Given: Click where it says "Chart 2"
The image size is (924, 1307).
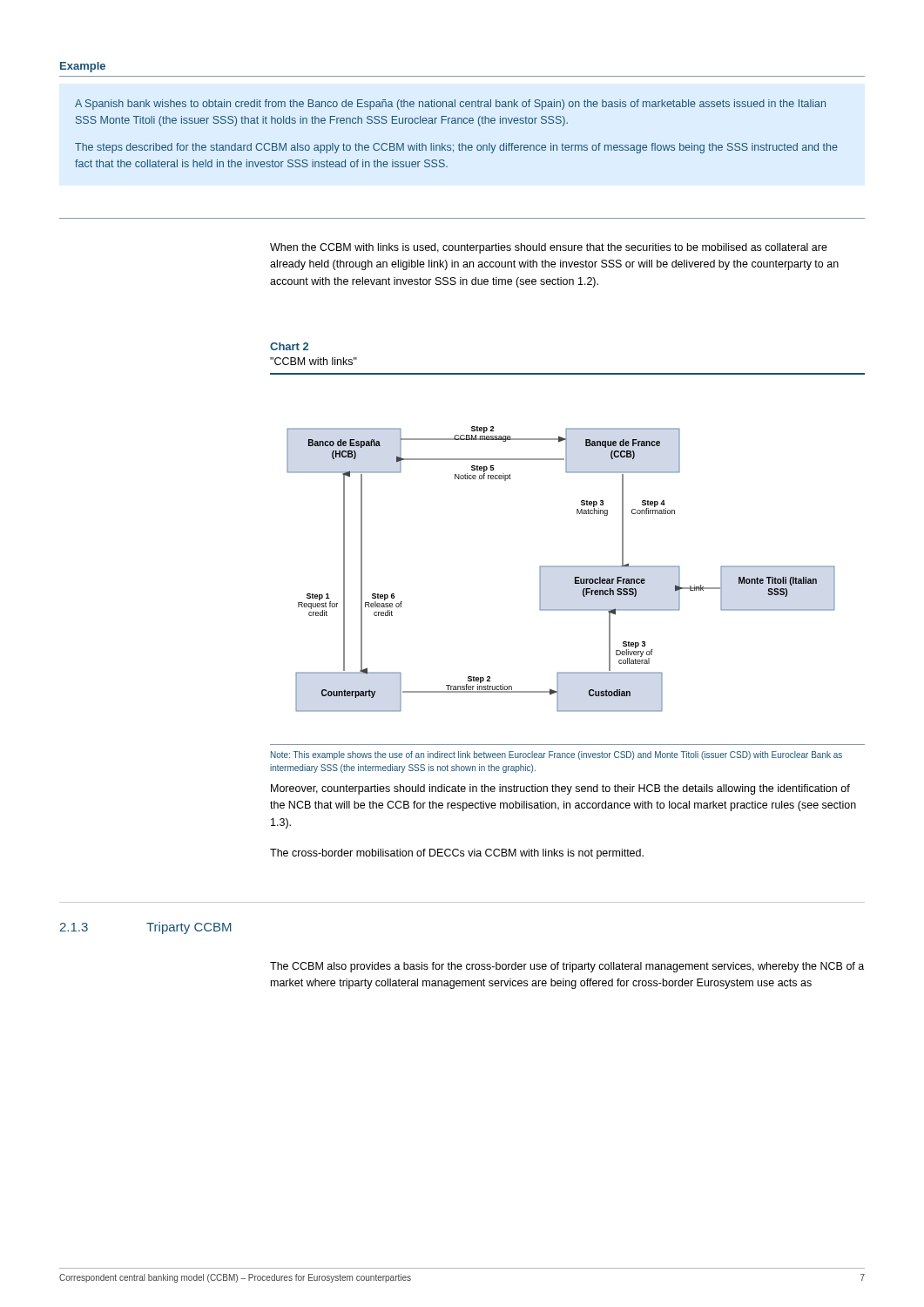Looking at the screenshot, I should (289, 346).
